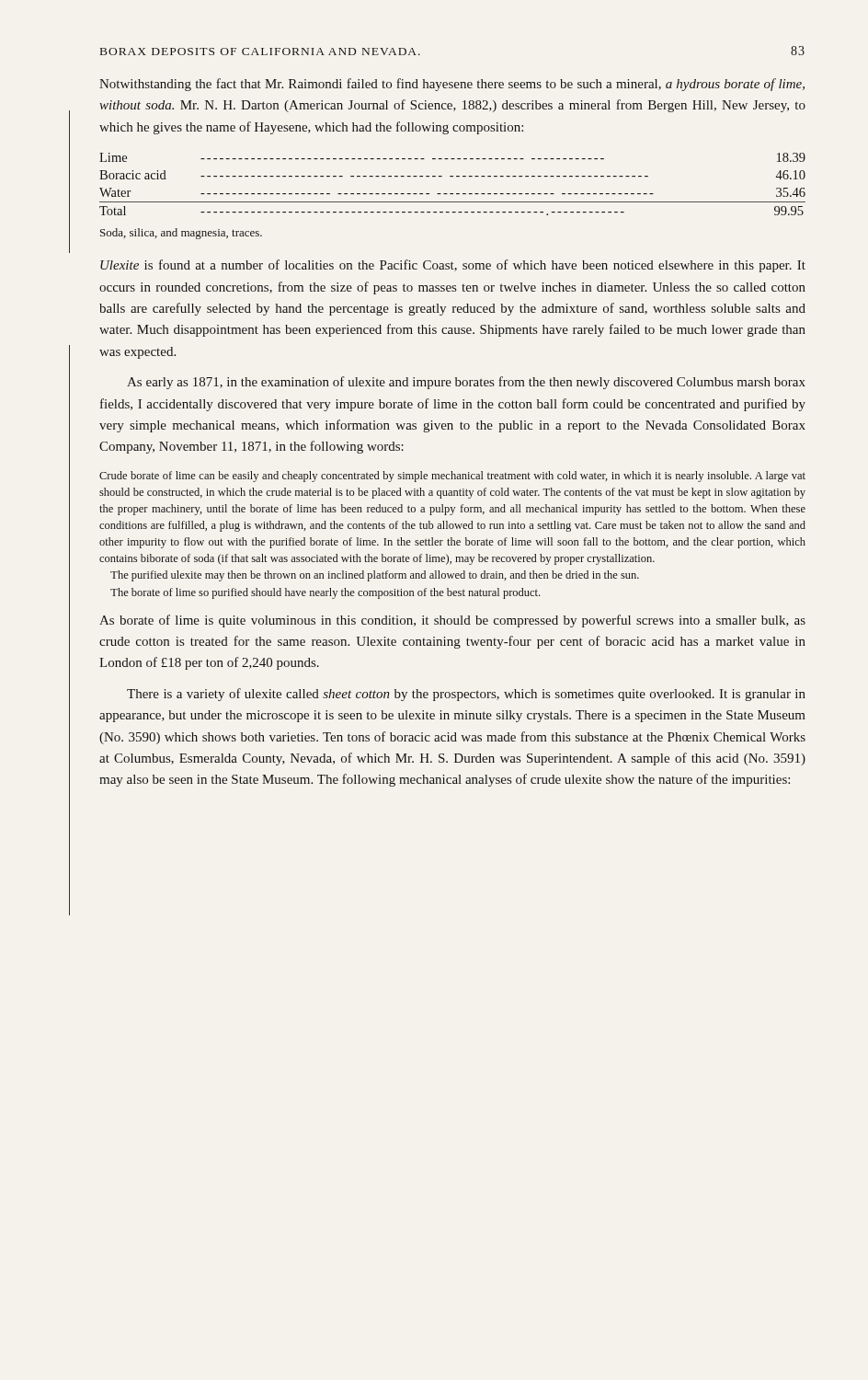
Task: Click on the text block with the text "Crude borate of lime can be"
Action: [x=452, y=534]
